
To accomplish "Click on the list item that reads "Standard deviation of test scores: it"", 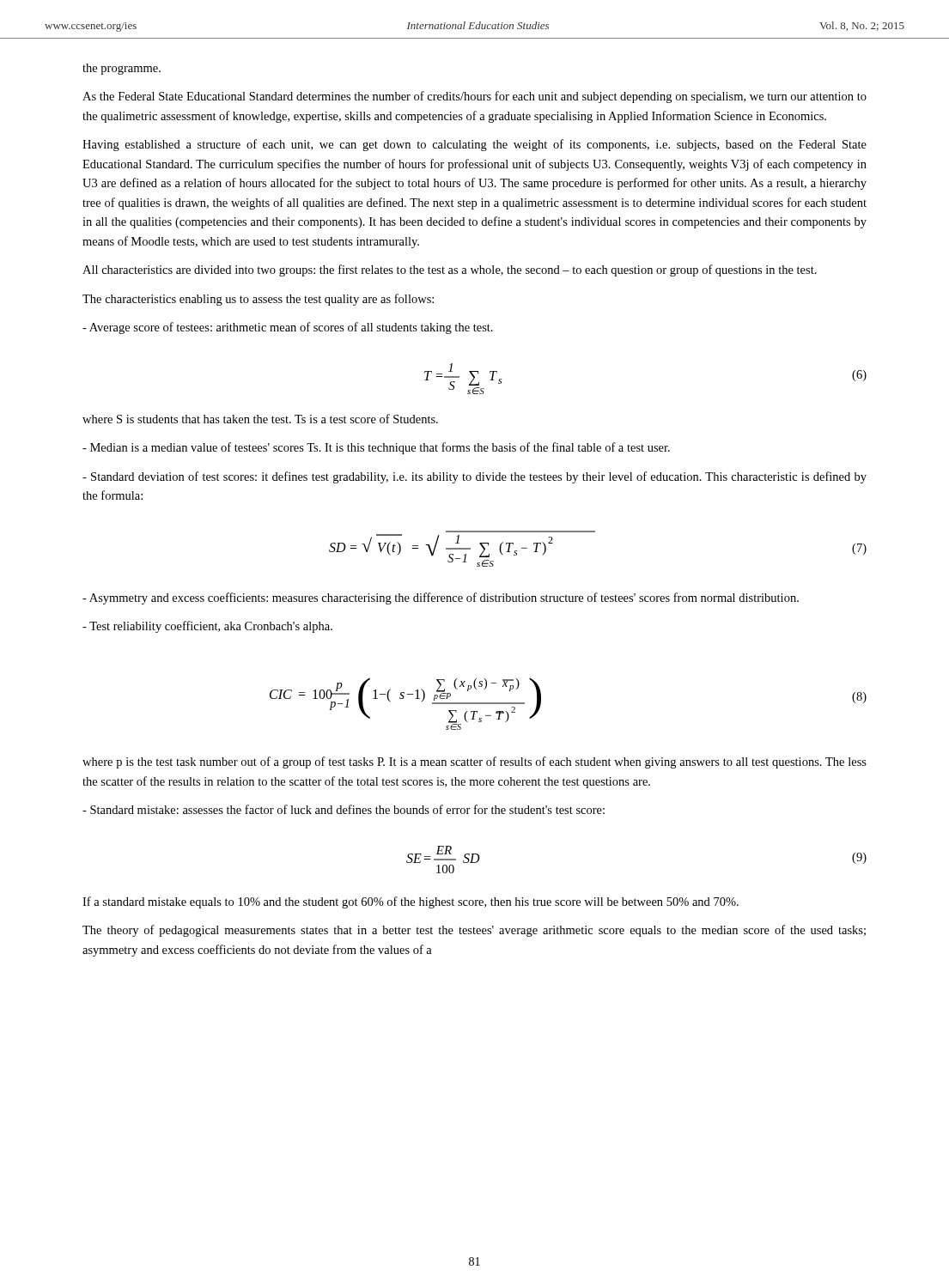I will [474, 486].
